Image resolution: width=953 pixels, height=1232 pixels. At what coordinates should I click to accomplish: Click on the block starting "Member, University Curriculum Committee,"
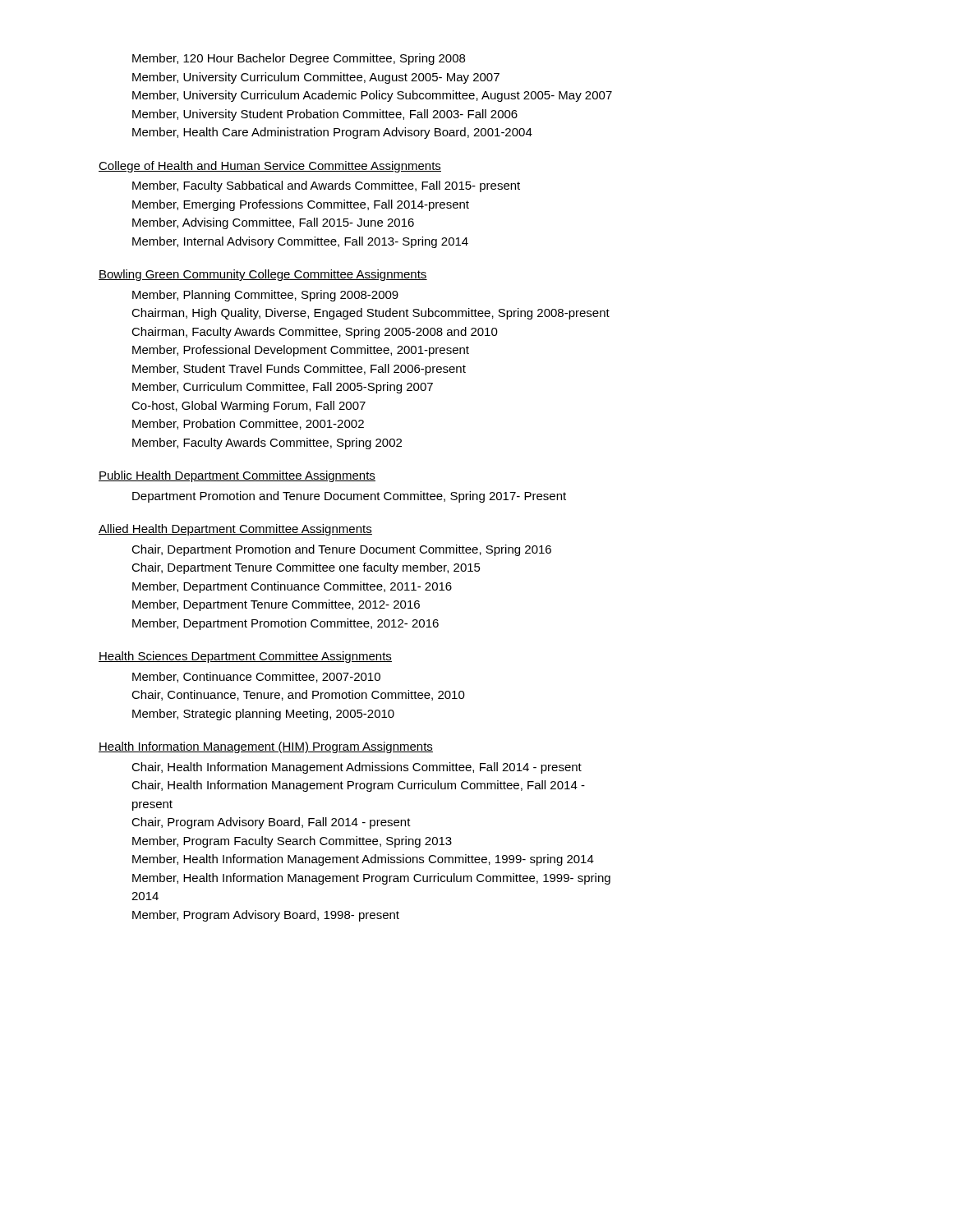pyautogui.click(x=316, y=76)
